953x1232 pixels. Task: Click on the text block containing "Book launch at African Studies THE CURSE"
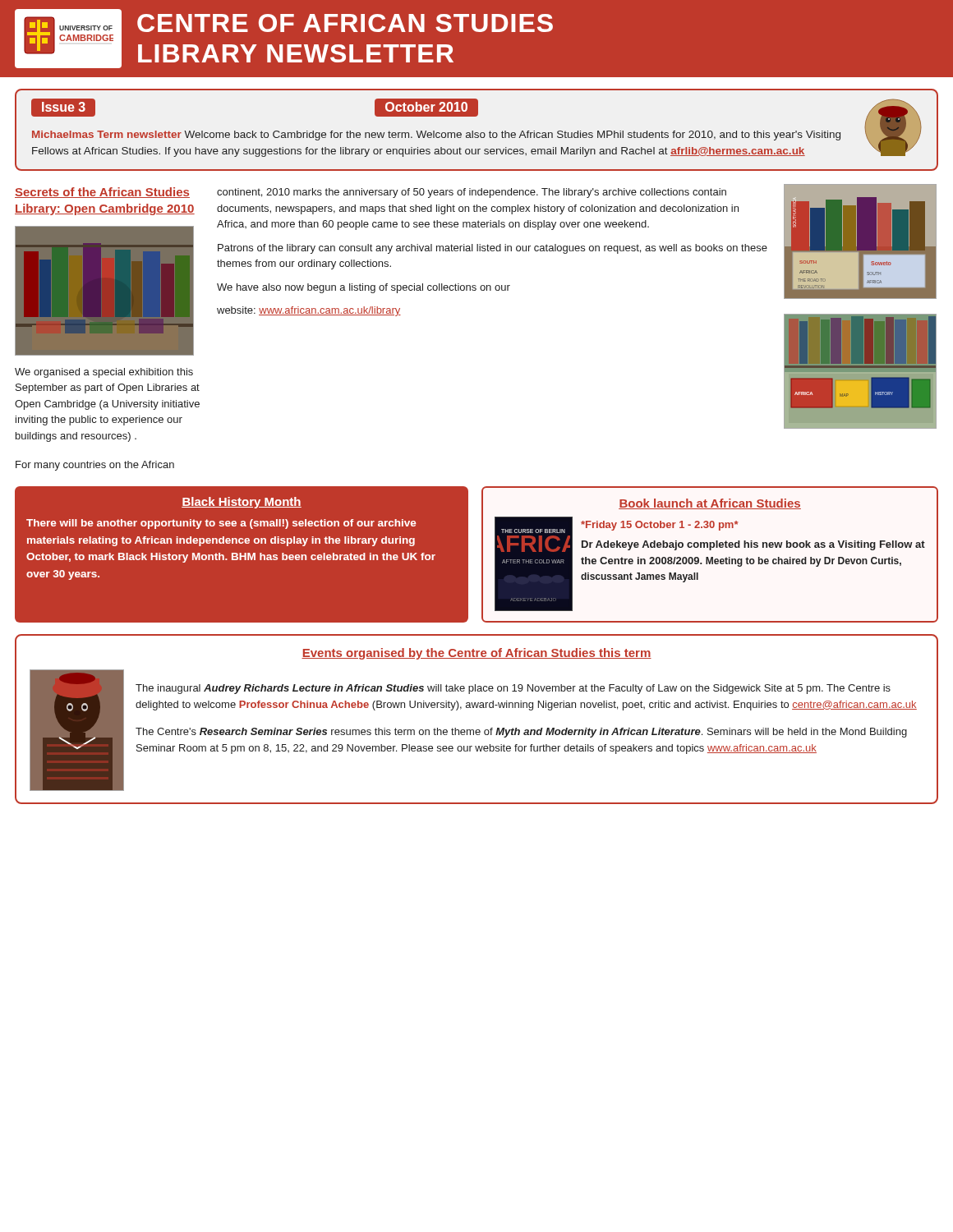click(707, 553)
